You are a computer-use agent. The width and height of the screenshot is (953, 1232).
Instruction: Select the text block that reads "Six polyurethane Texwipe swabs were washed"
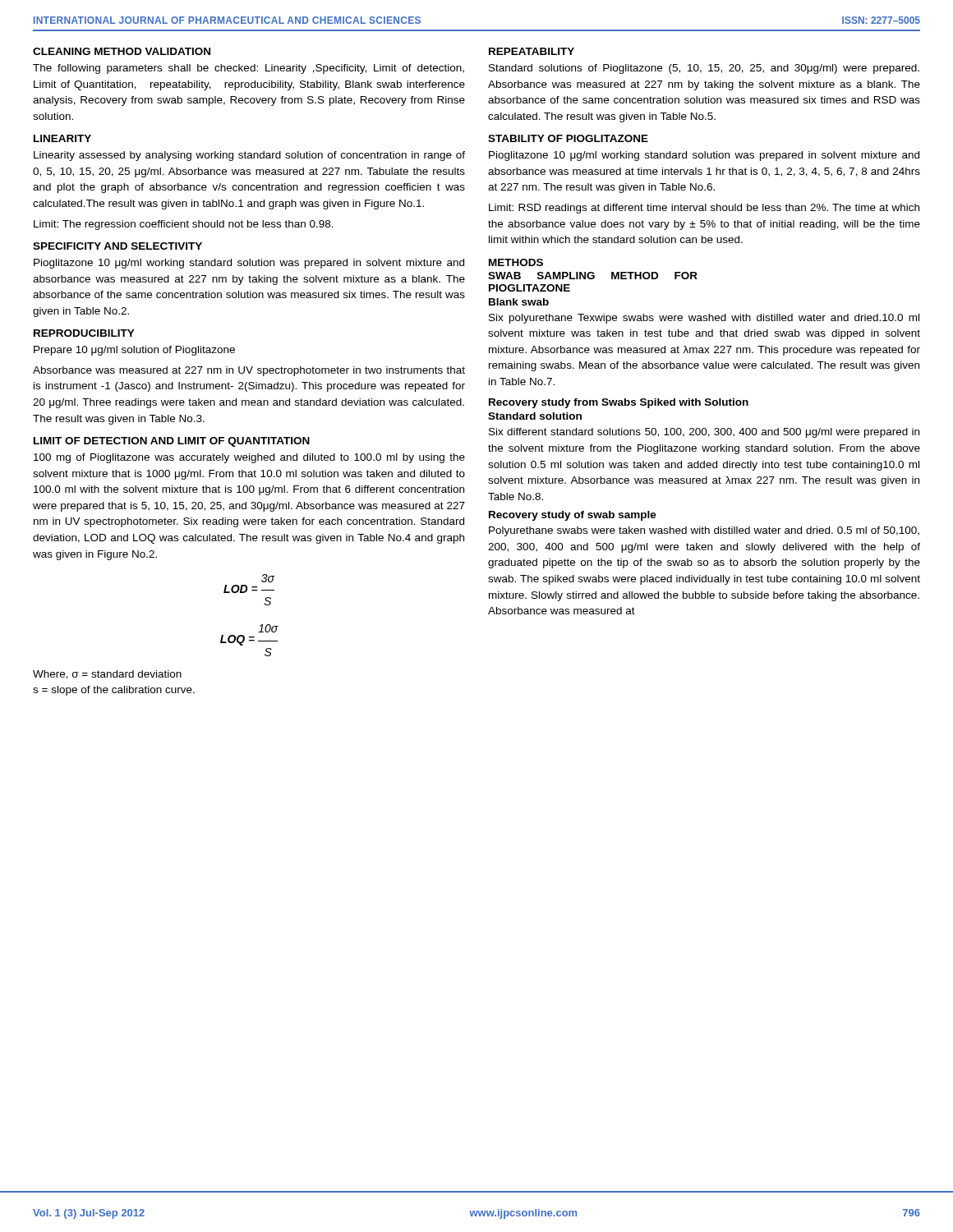[704, 349]
